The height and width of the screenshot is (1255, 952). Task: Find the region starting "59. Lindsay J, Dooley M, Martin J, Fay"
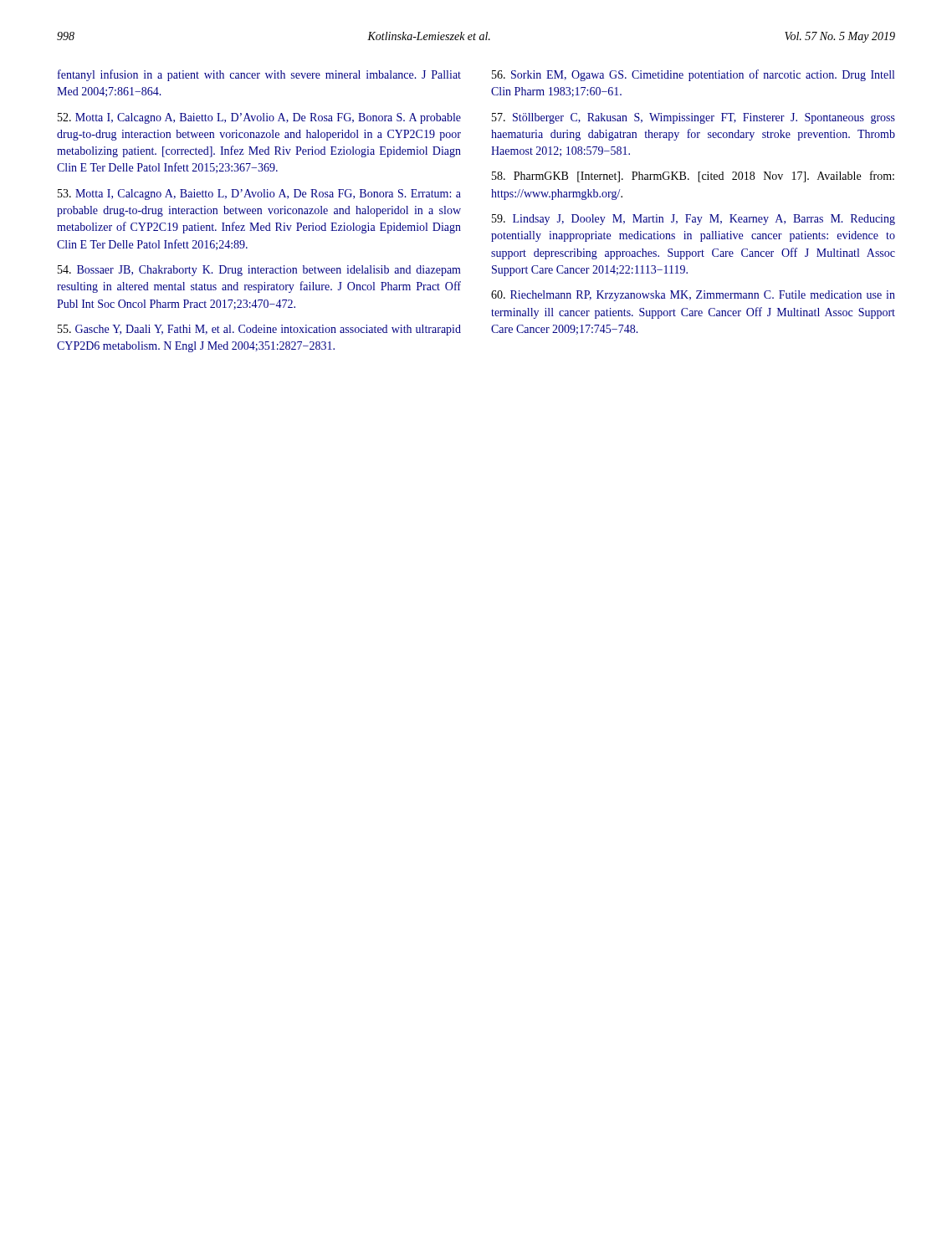pyautogui.click(x=693, y=244)
